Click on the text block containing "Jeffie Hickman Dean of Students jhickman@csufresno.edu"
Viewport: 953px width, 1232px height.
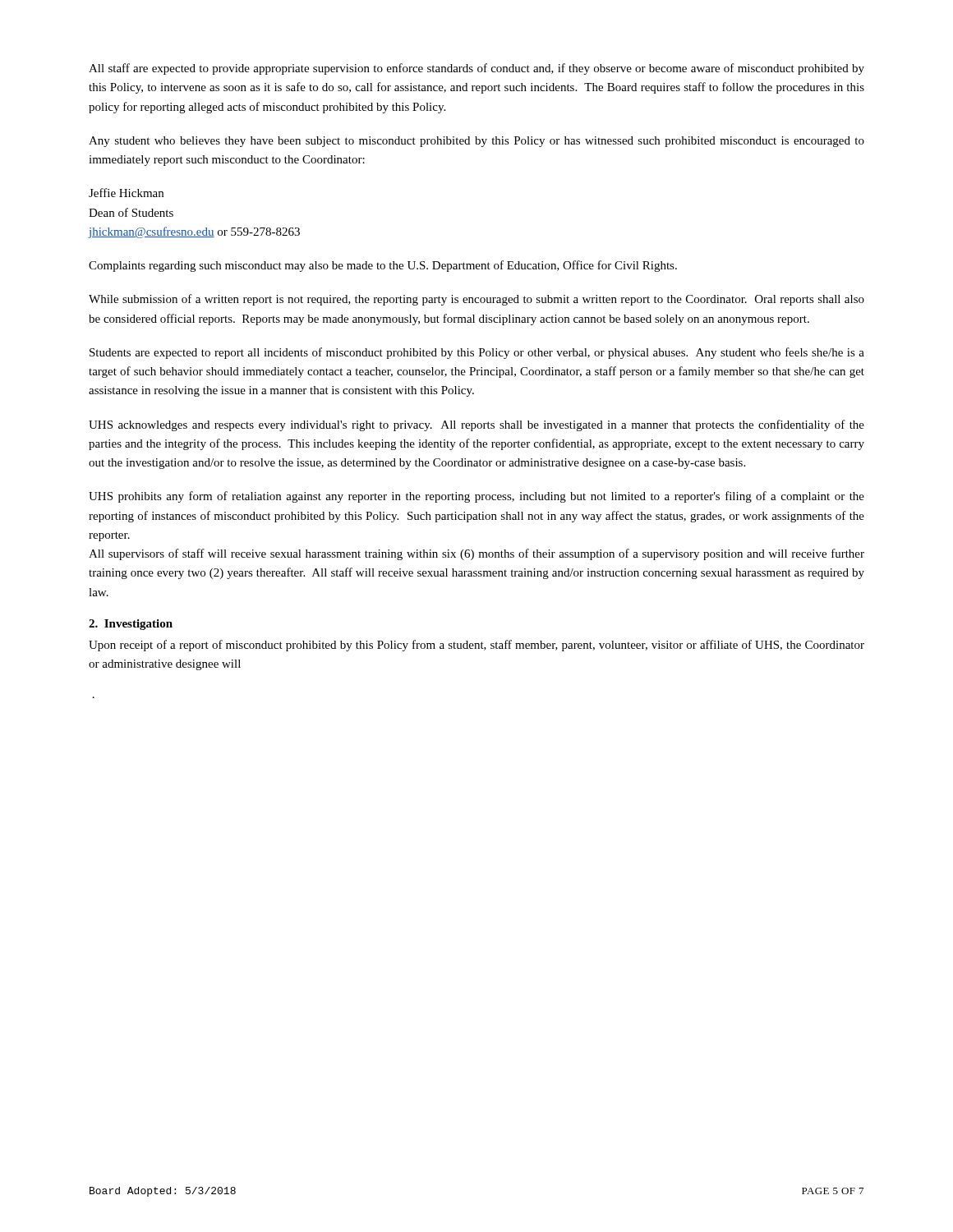click(126, 193)
